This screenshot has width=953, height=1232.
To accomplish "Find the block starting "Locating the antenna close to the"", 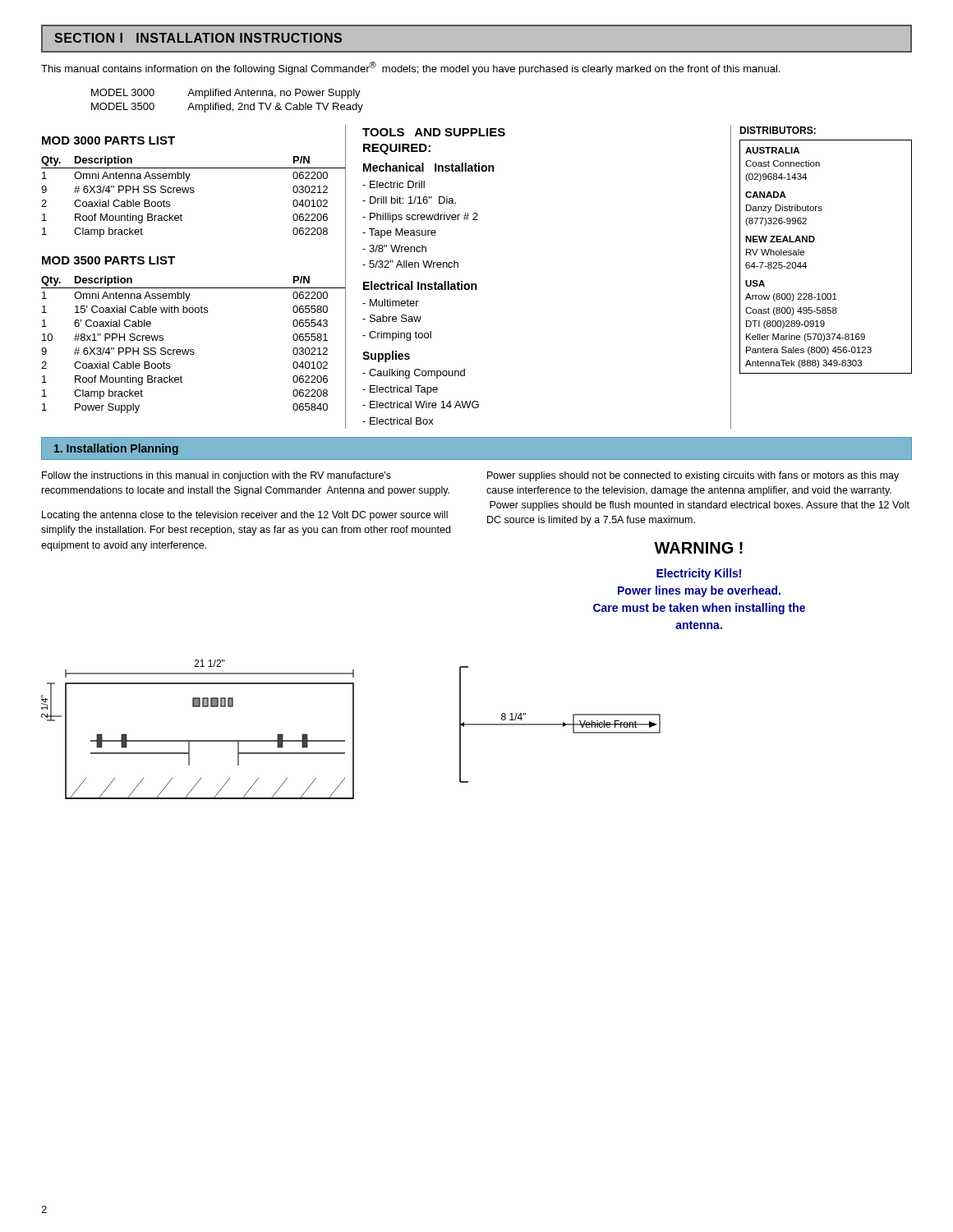I will coord(246,530).
